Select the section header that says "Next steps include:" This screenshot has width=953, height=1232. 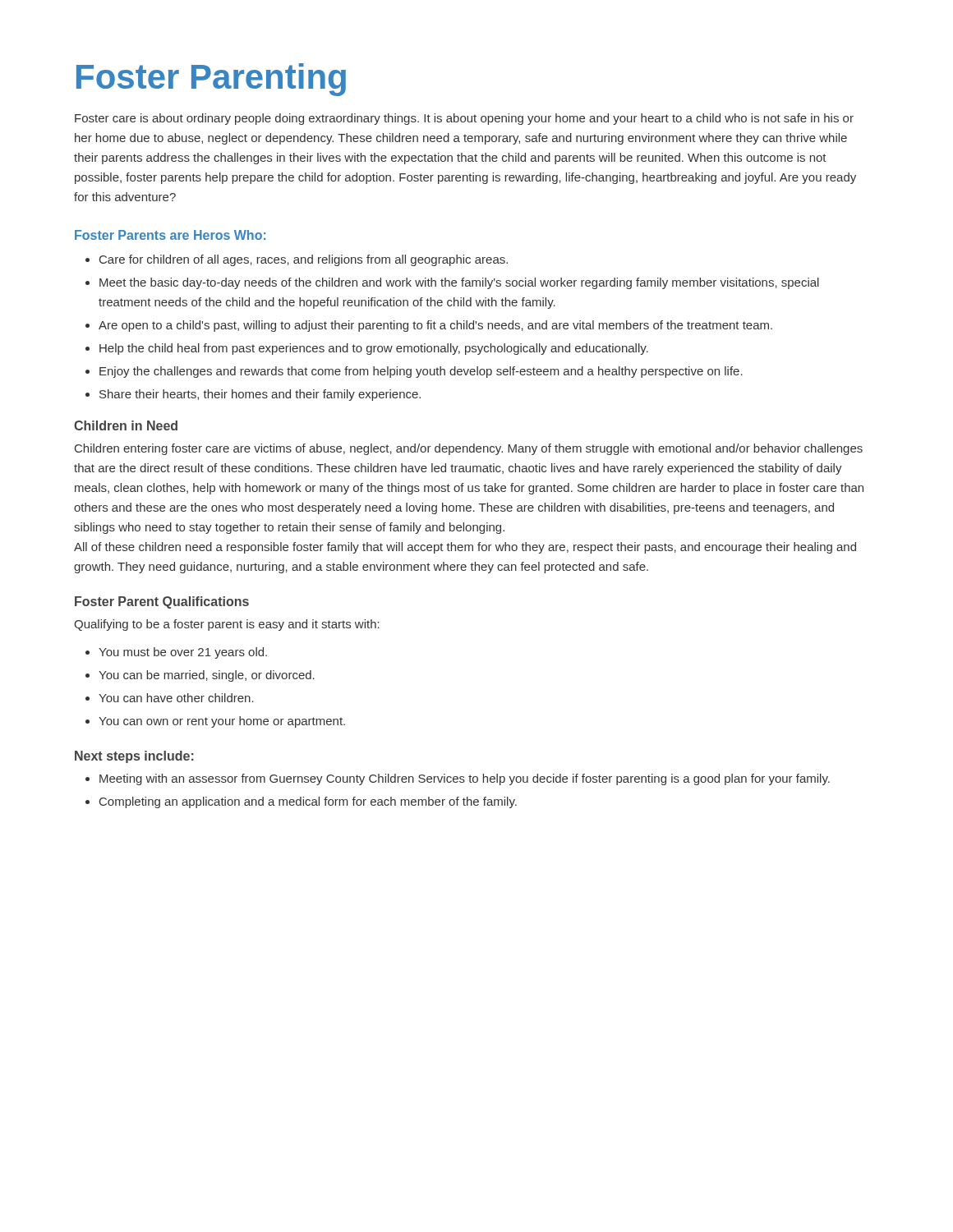(134, 757)
